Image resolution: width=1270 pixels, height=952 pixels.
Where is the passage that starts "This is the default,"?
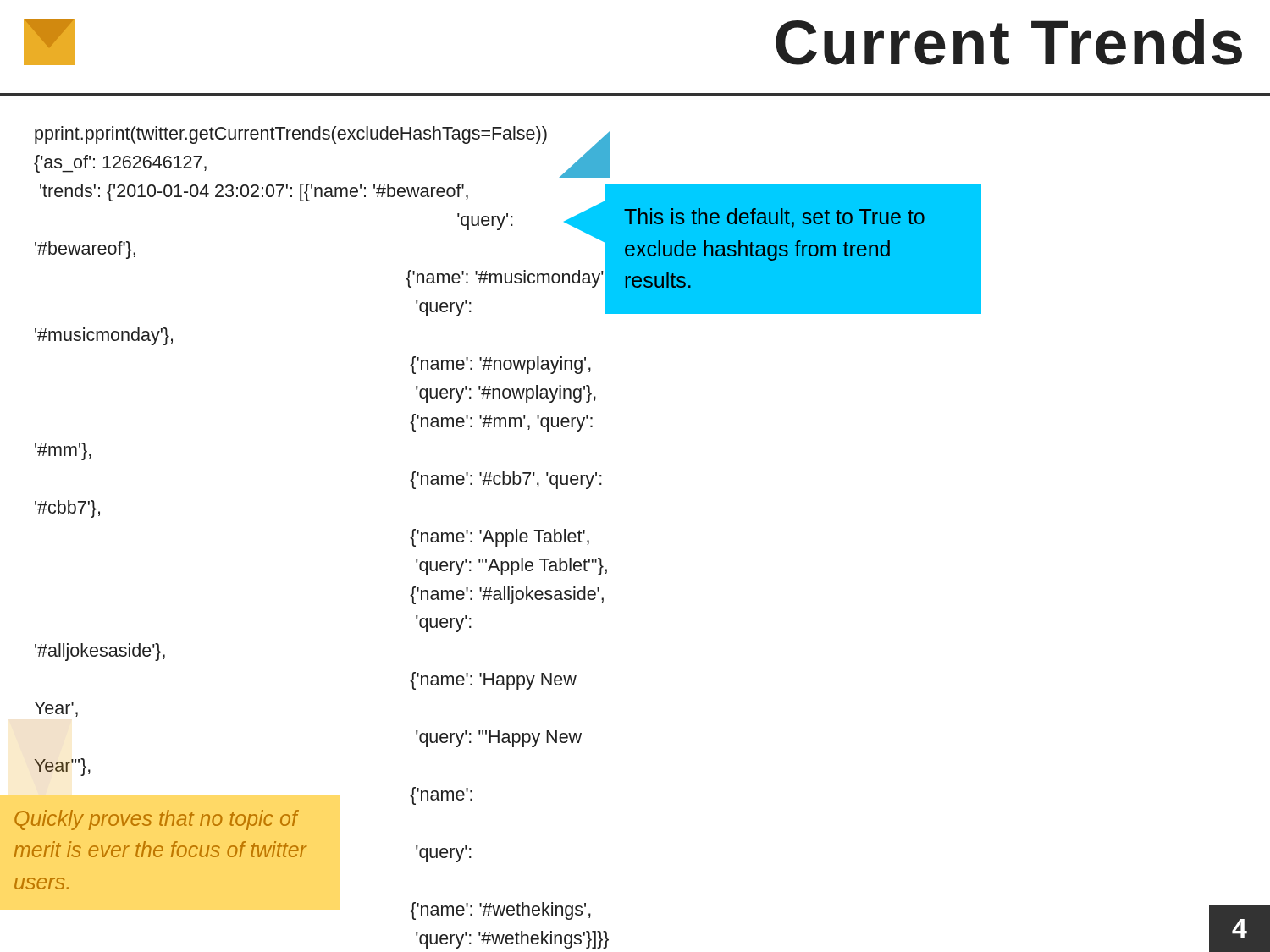[x=775, y=248]
